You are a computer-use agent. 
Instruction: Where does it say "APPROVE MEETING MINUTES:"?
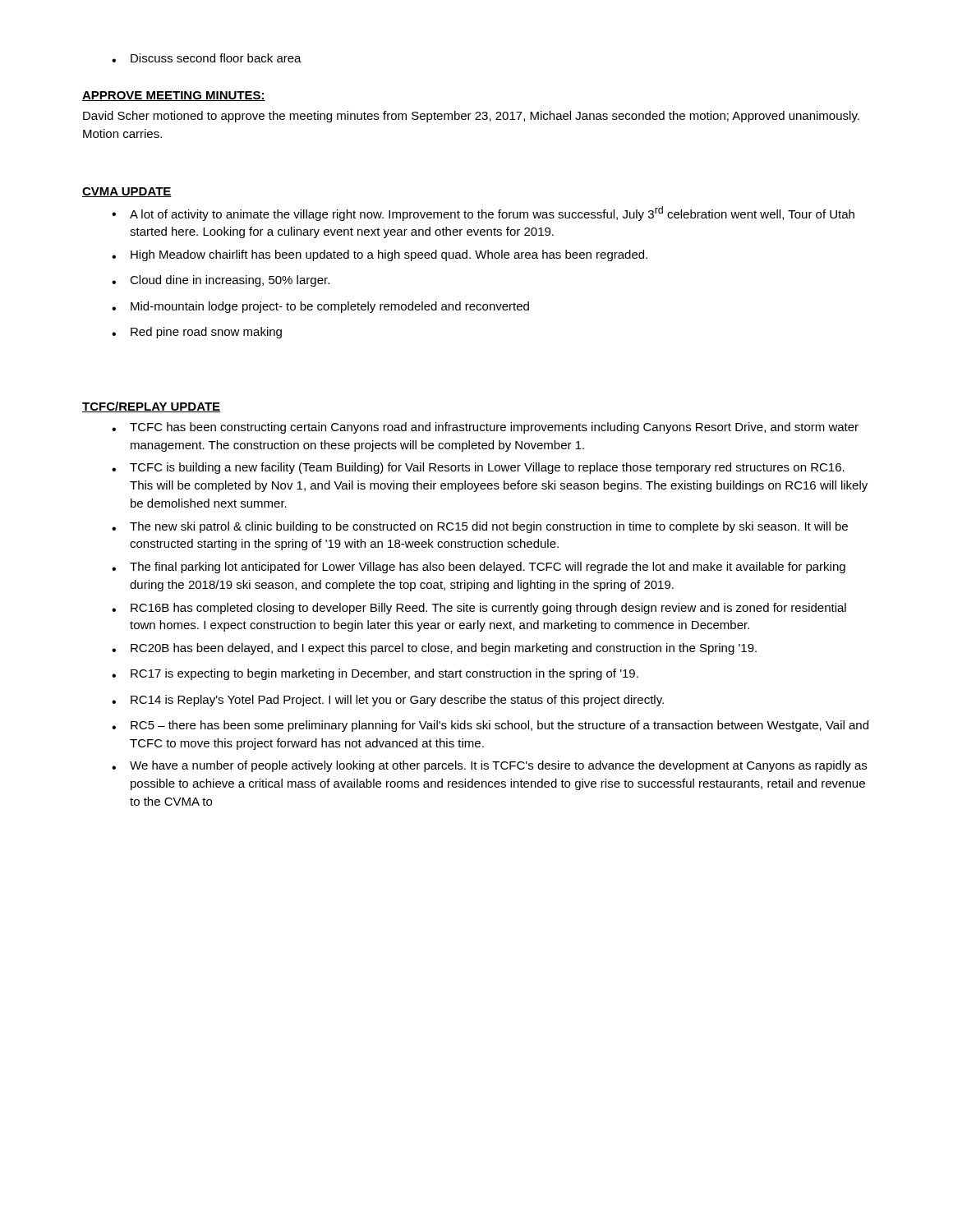coord(174,95)
